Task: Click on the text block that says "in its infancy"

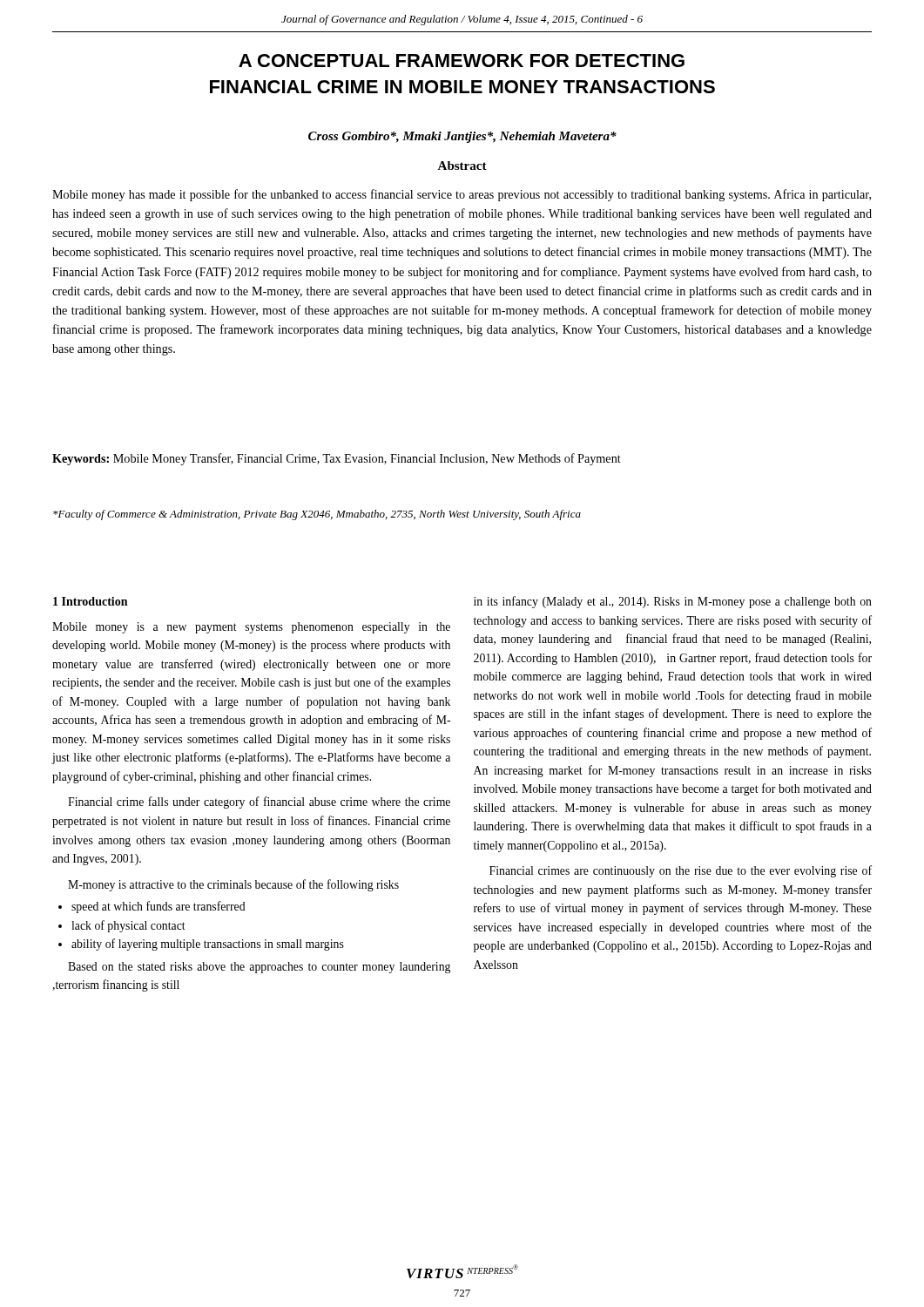Action: tap(673, 783)
